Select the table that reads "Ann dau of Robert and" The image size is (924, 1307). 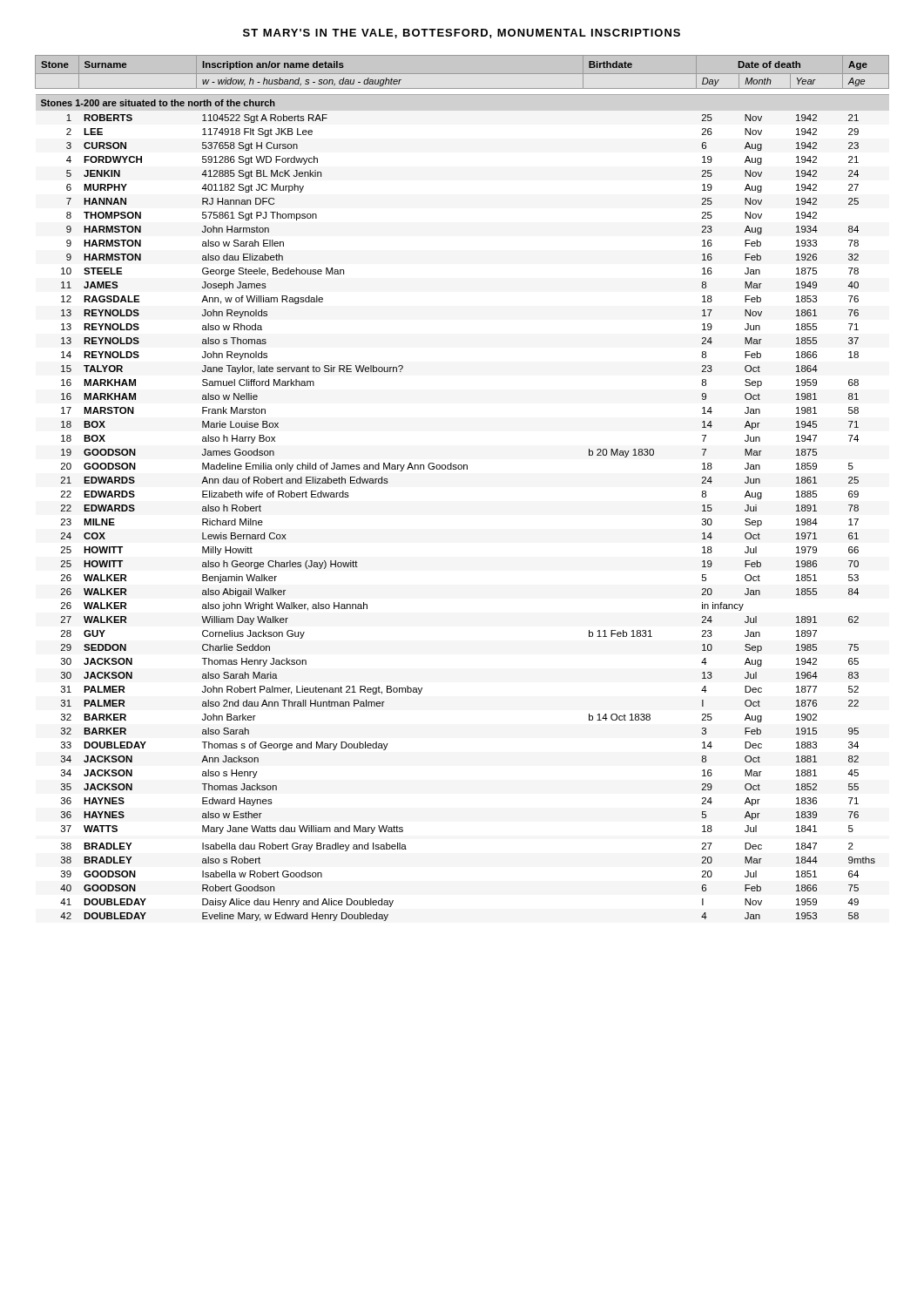point(462,489)
